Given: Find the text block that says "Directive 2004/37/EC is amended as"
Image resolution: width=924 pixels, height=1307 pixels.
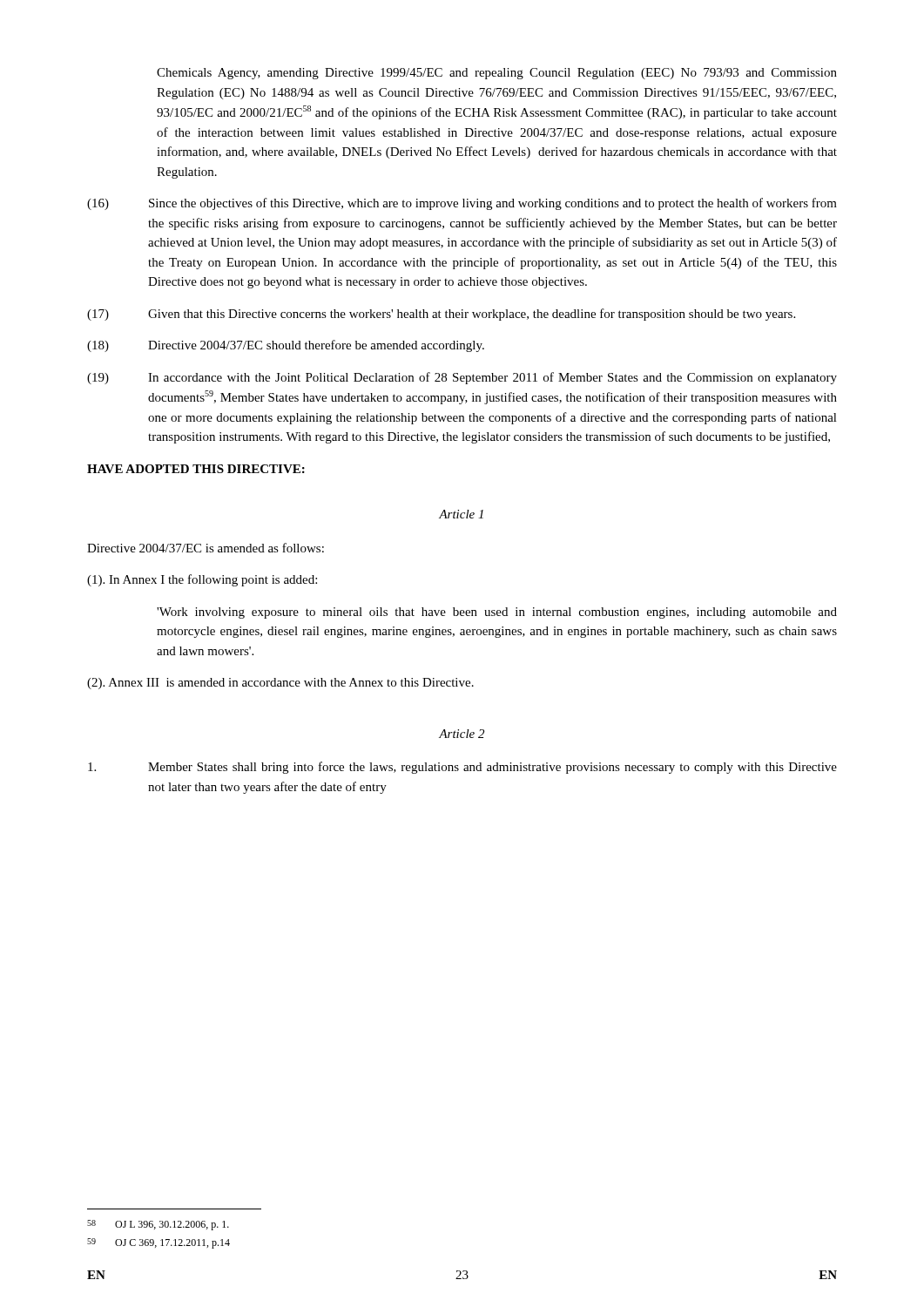Looking at the screenshot, I should 206,548.
